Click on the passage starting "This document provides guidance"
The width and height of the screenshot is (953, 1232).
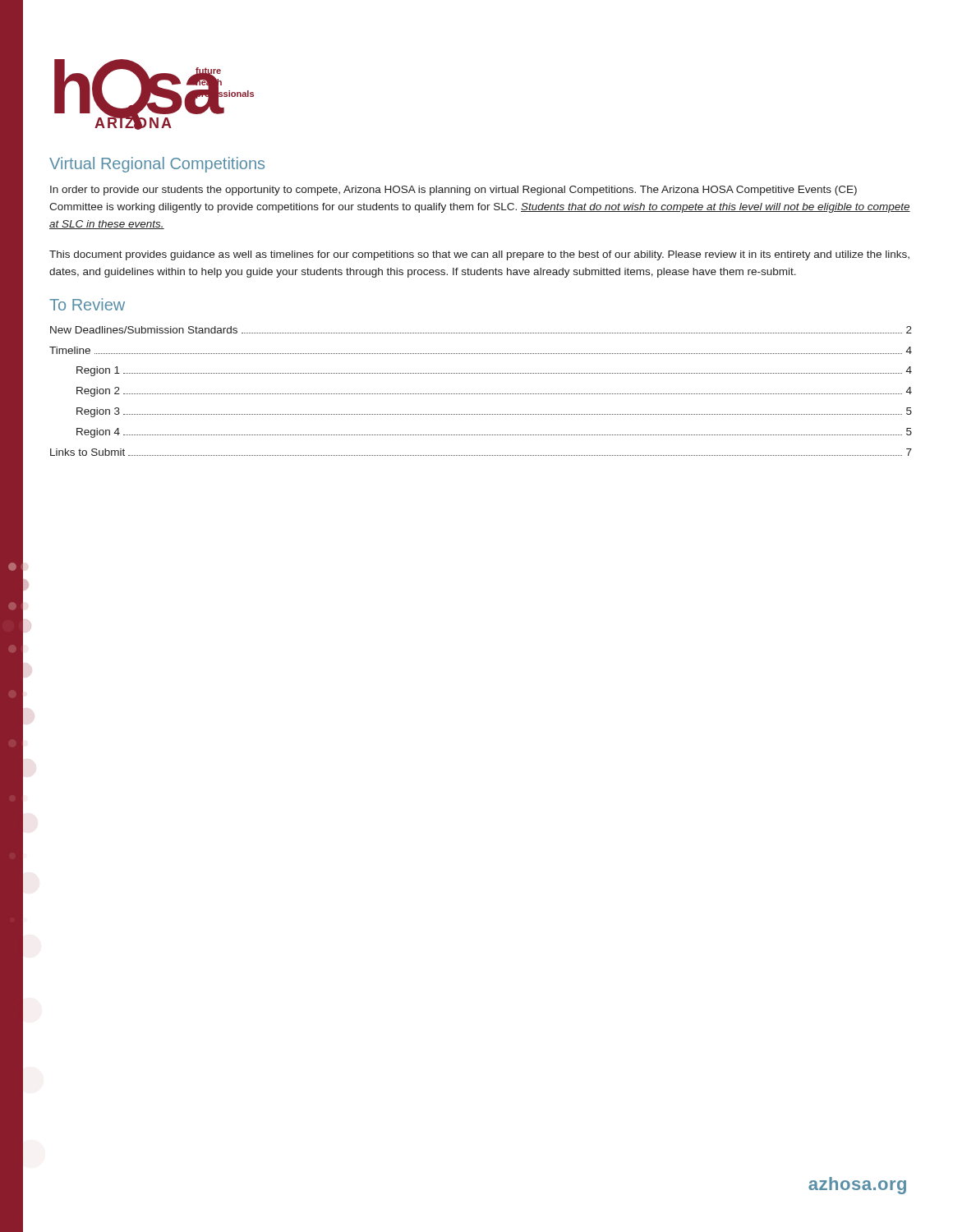pos(480,263)
